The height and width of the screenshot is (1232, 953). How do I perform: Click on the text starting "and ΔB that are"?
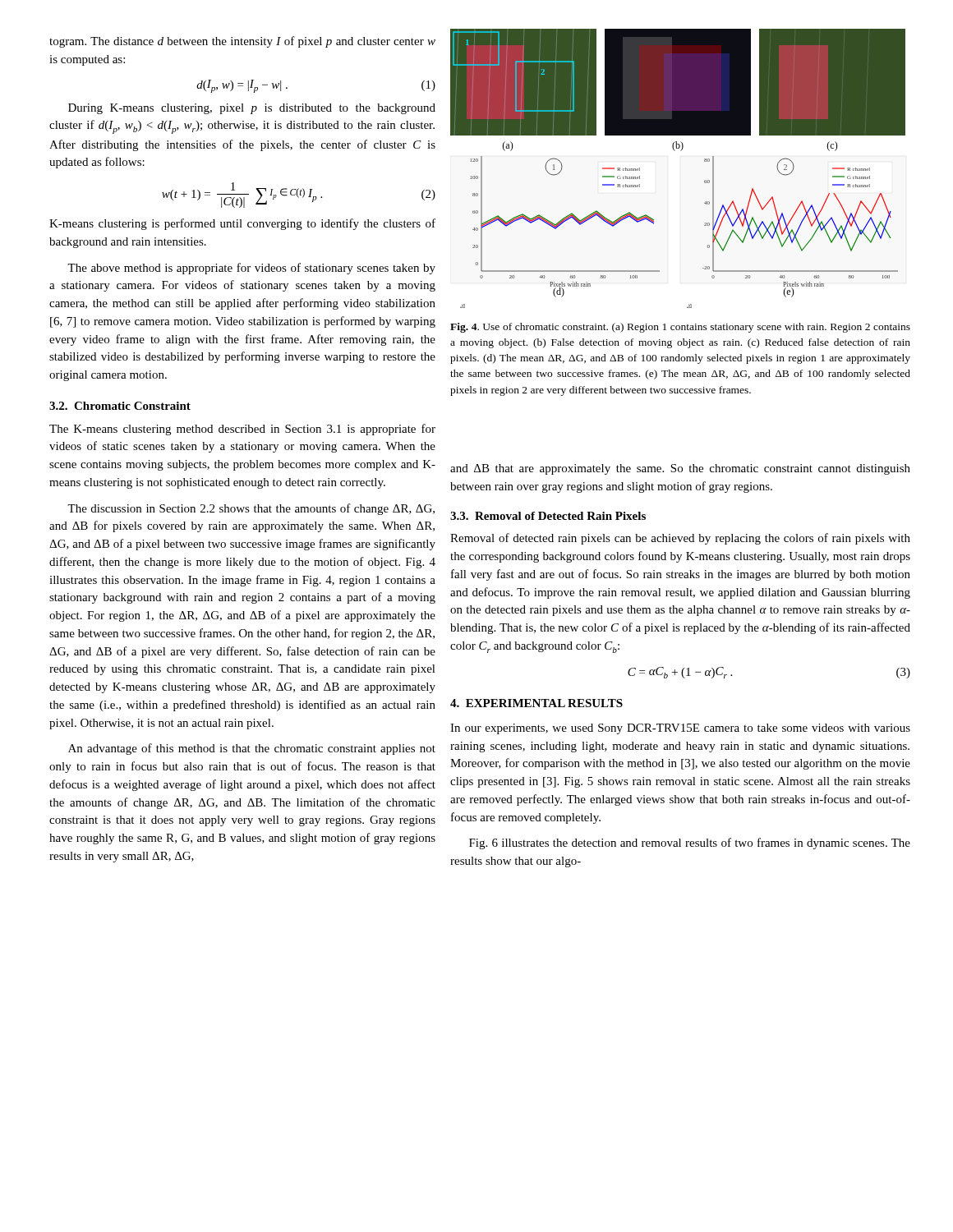(680, 478)
